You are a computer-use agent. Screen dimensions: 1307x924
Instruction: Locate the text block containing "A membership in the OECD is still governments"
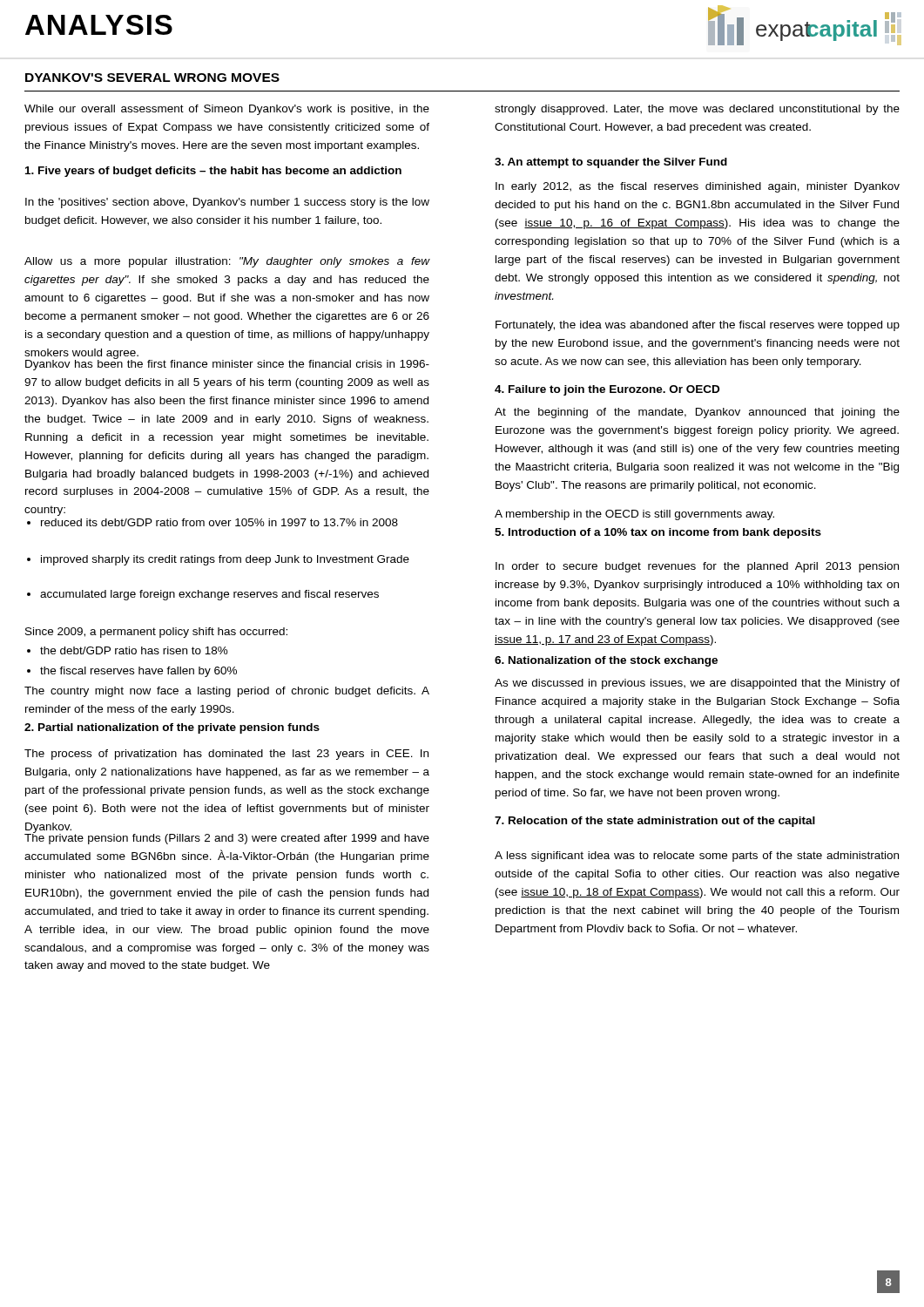coord(697,515)
